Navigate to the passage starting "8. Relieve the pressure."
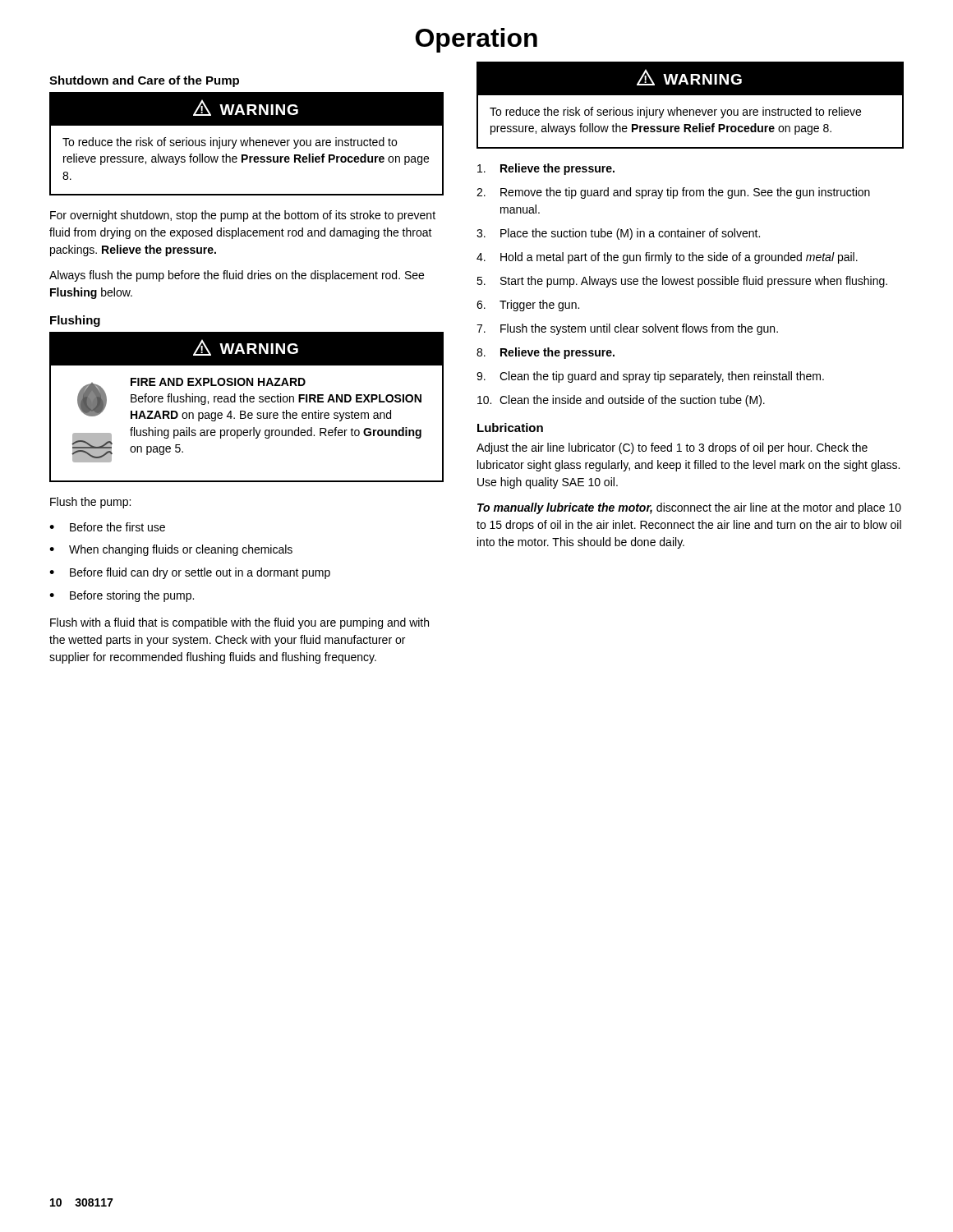The height and width of the screenshot is (1232, 953). tap(546, 352)
